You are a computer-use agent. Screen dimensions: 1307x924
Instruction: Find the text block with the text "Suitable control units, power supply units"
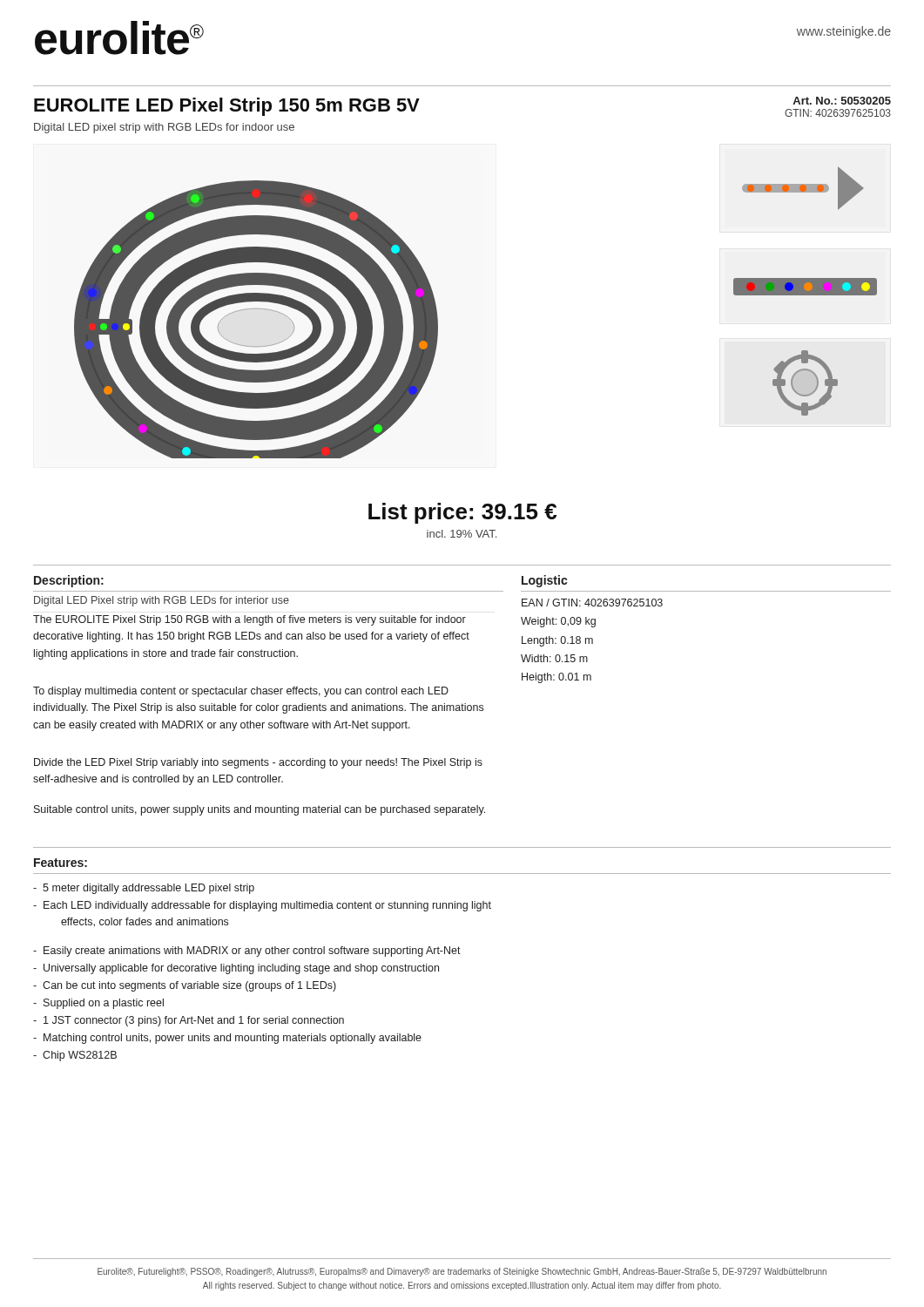[260, 809]
